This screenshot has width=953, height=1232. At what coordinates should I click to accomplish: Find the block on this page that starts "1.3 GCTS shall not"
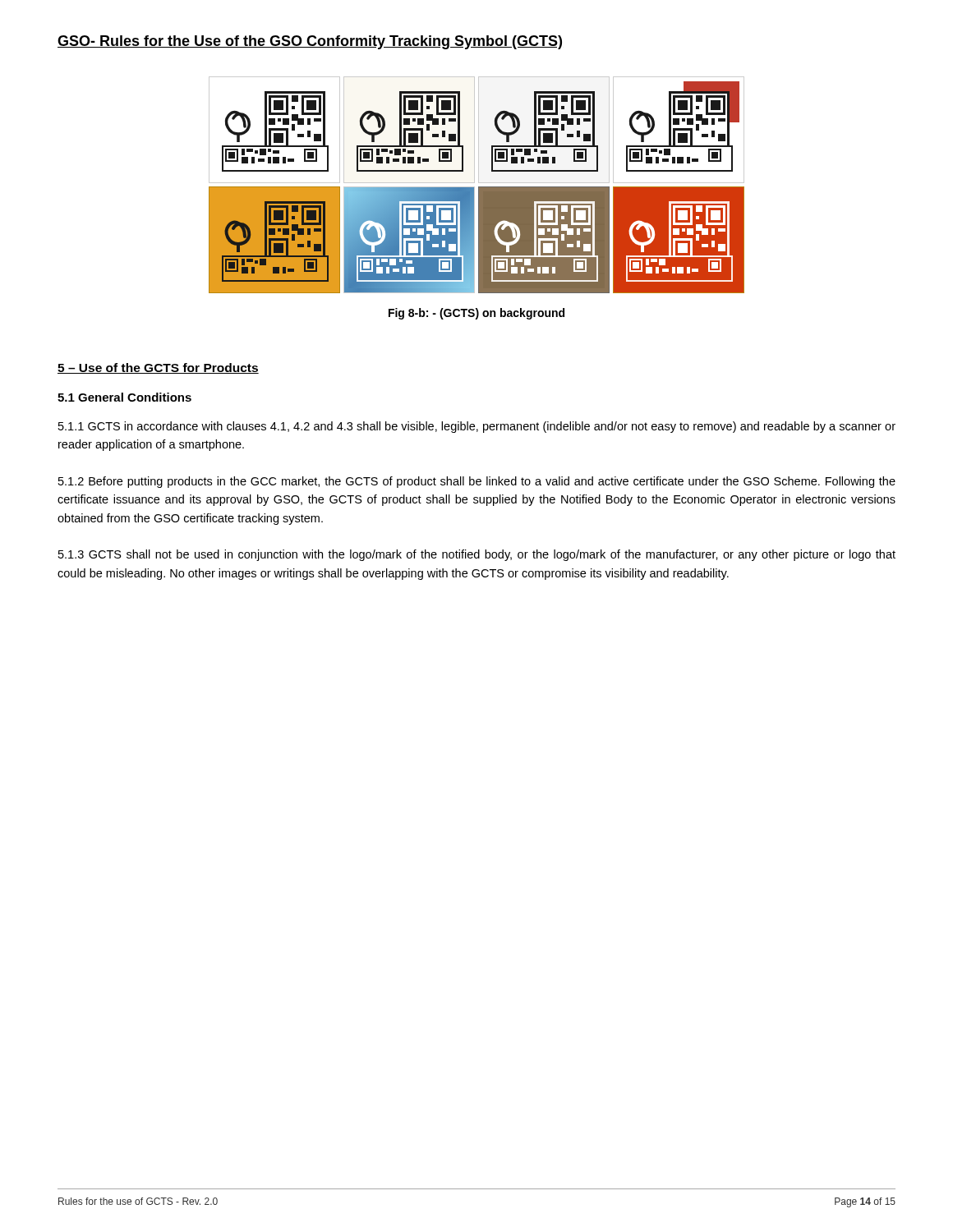(476, 564)
